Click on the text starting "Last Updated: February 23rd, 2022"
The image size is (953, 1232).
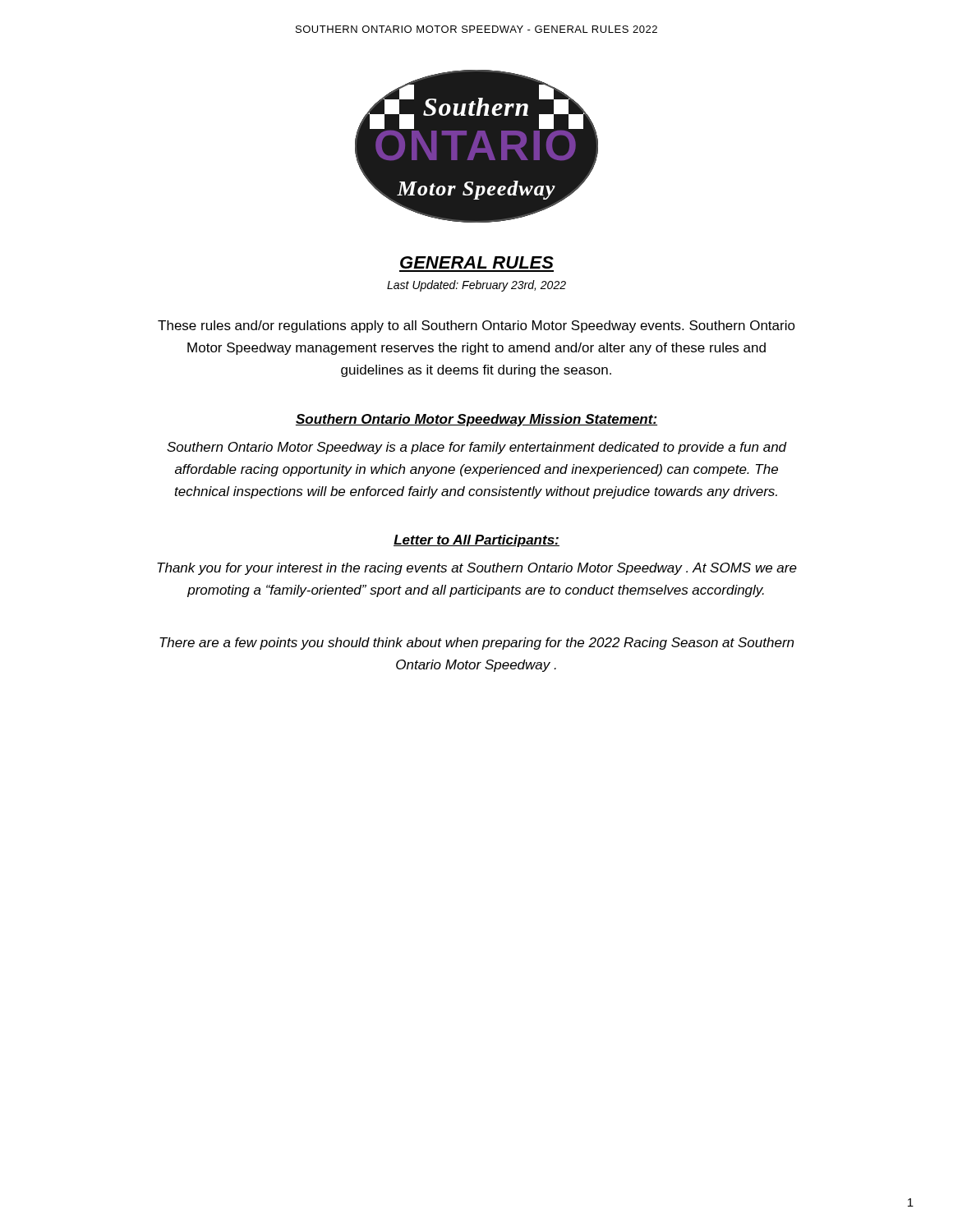pyautogui.click(x=476, y=285)
